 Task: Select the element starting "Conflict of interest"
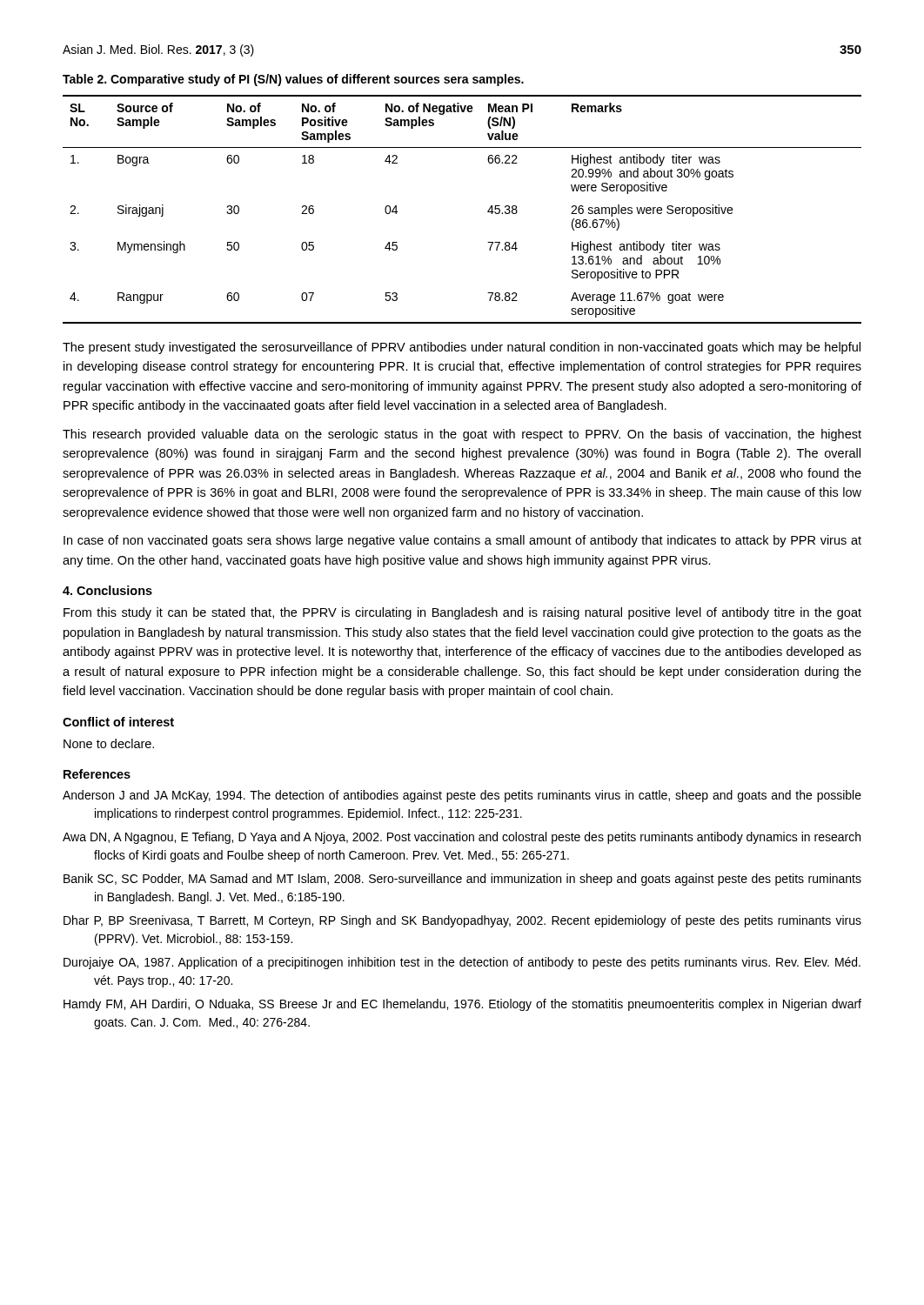pyautogui.click(x=118, y=722)
